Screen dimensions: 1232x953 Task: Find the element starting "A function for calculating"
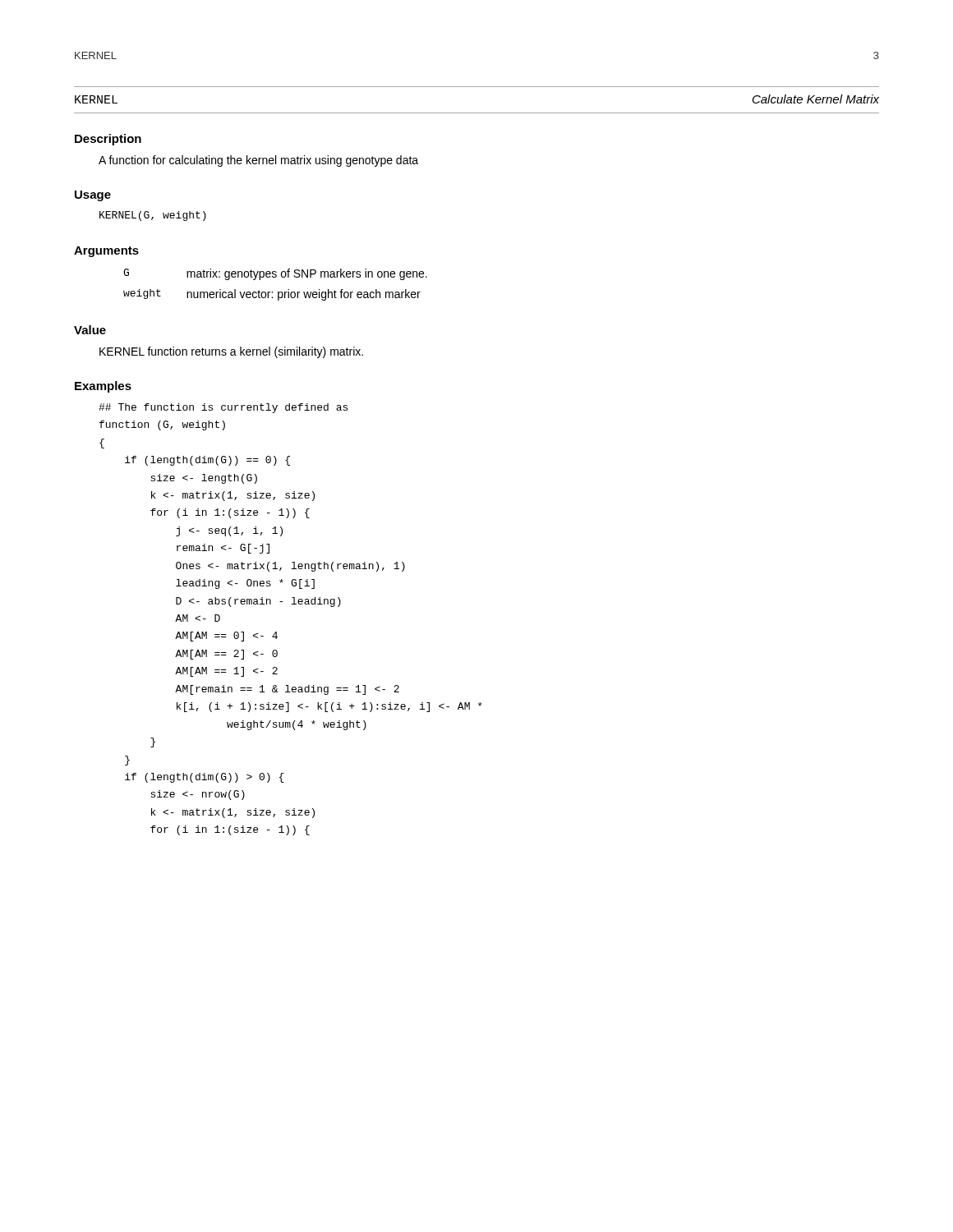[258, 160]
